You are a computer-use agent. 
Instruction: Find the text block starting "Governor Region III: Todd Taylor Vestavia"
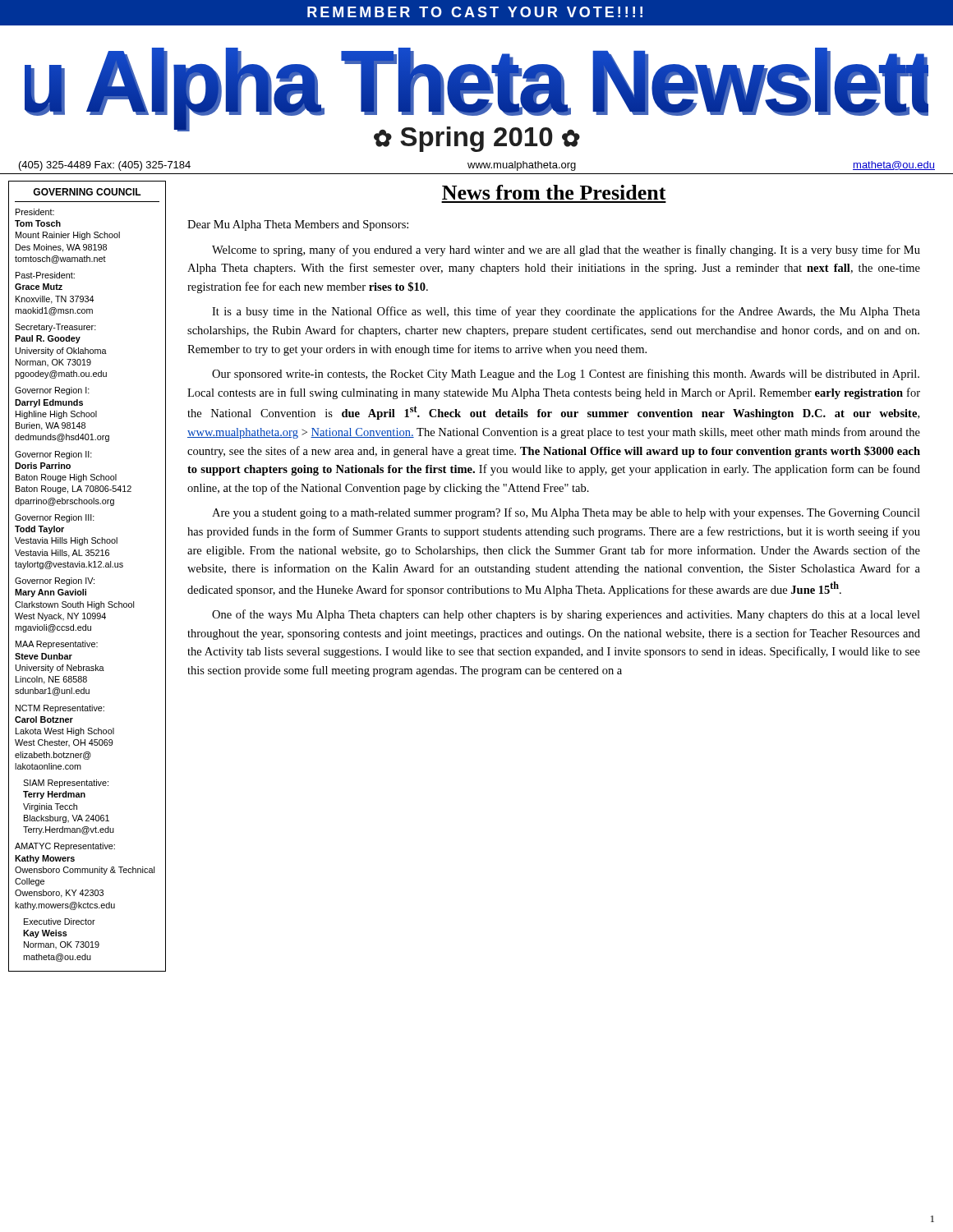87,541
